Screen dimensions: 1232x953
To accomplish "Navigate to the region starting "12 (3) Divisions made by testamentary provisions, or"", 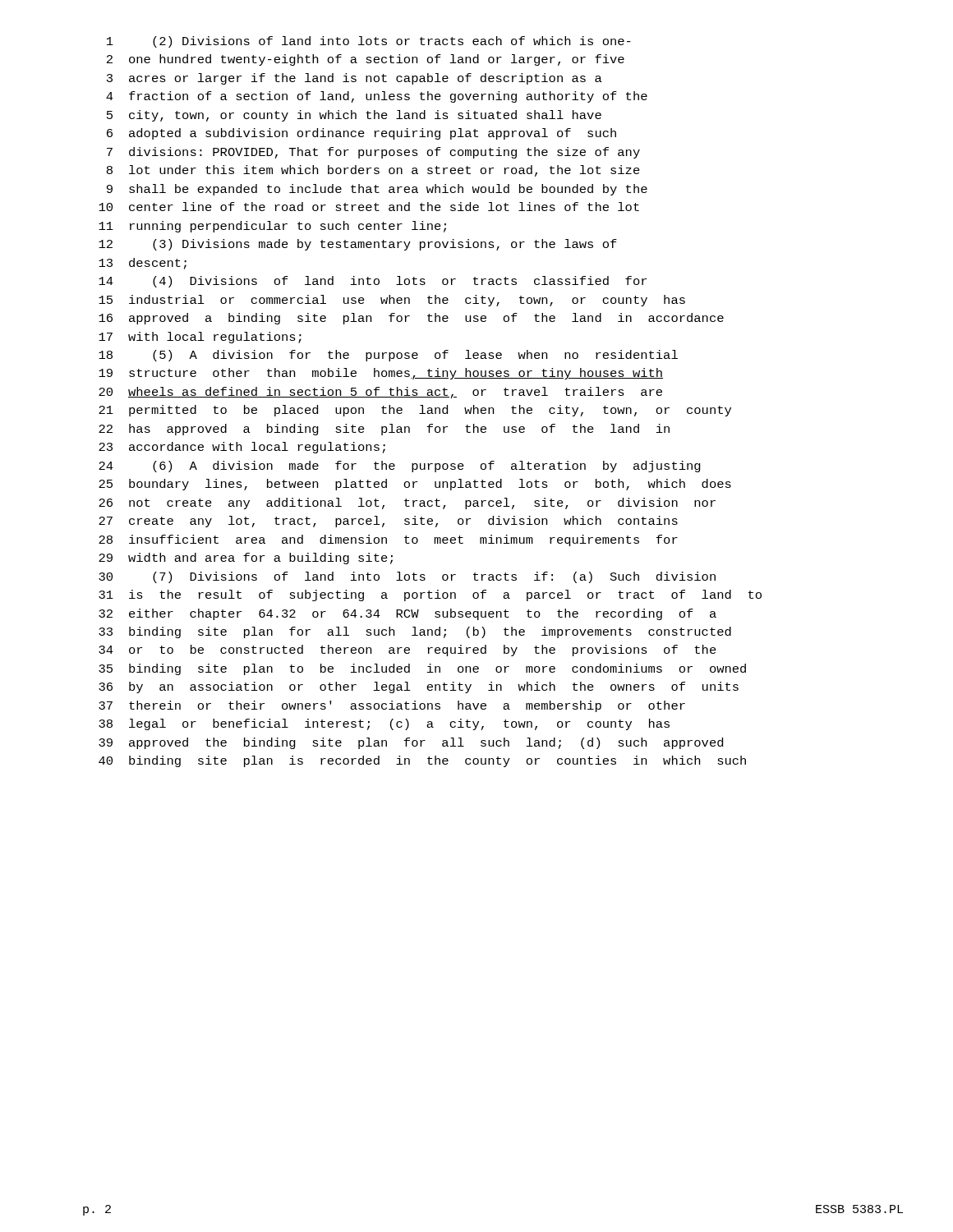I will click(x=493, y=254).
